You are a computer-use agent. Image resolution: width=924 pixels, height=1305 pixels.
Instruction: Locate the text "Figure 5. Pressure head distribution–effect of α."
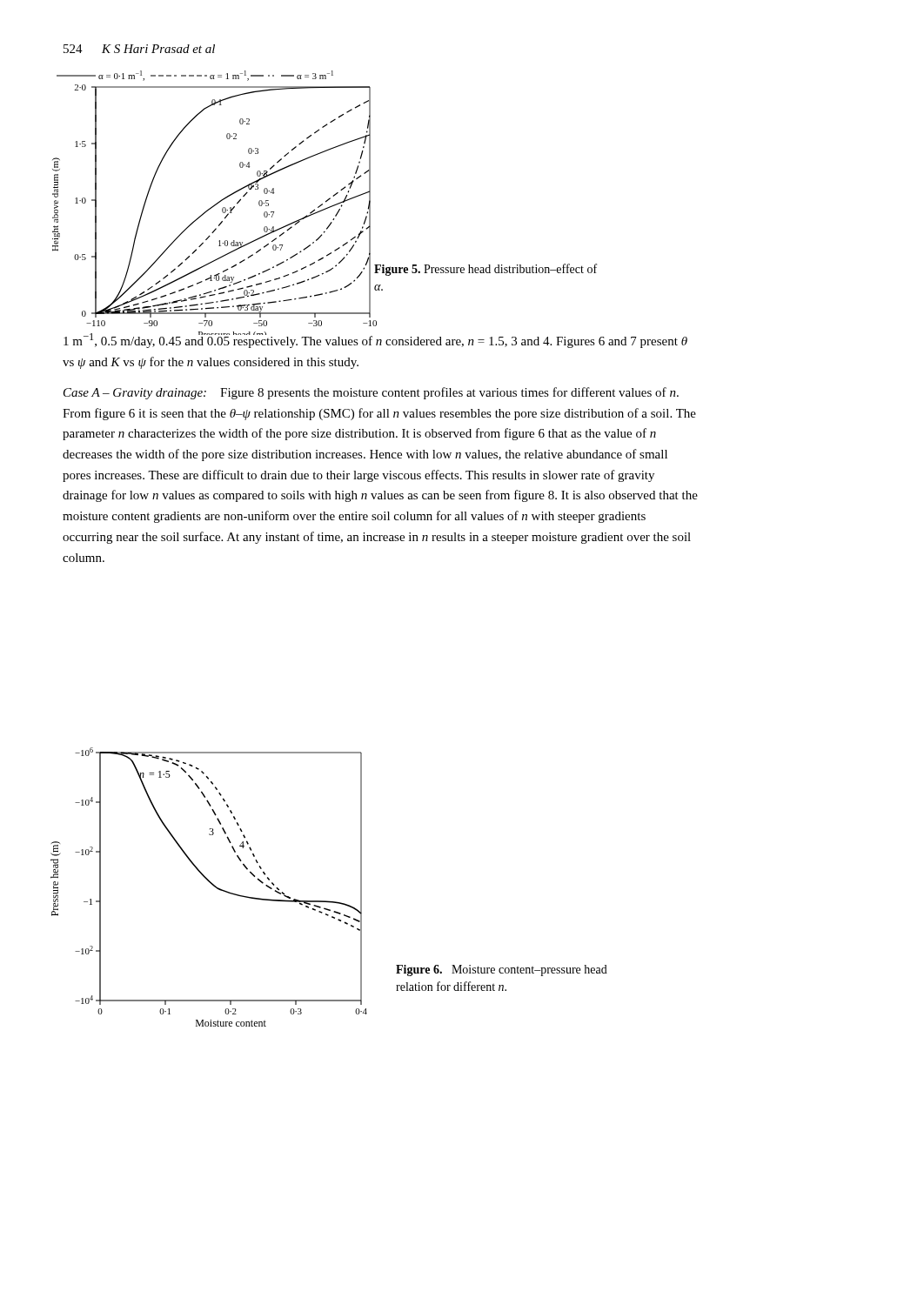(486, 278)
